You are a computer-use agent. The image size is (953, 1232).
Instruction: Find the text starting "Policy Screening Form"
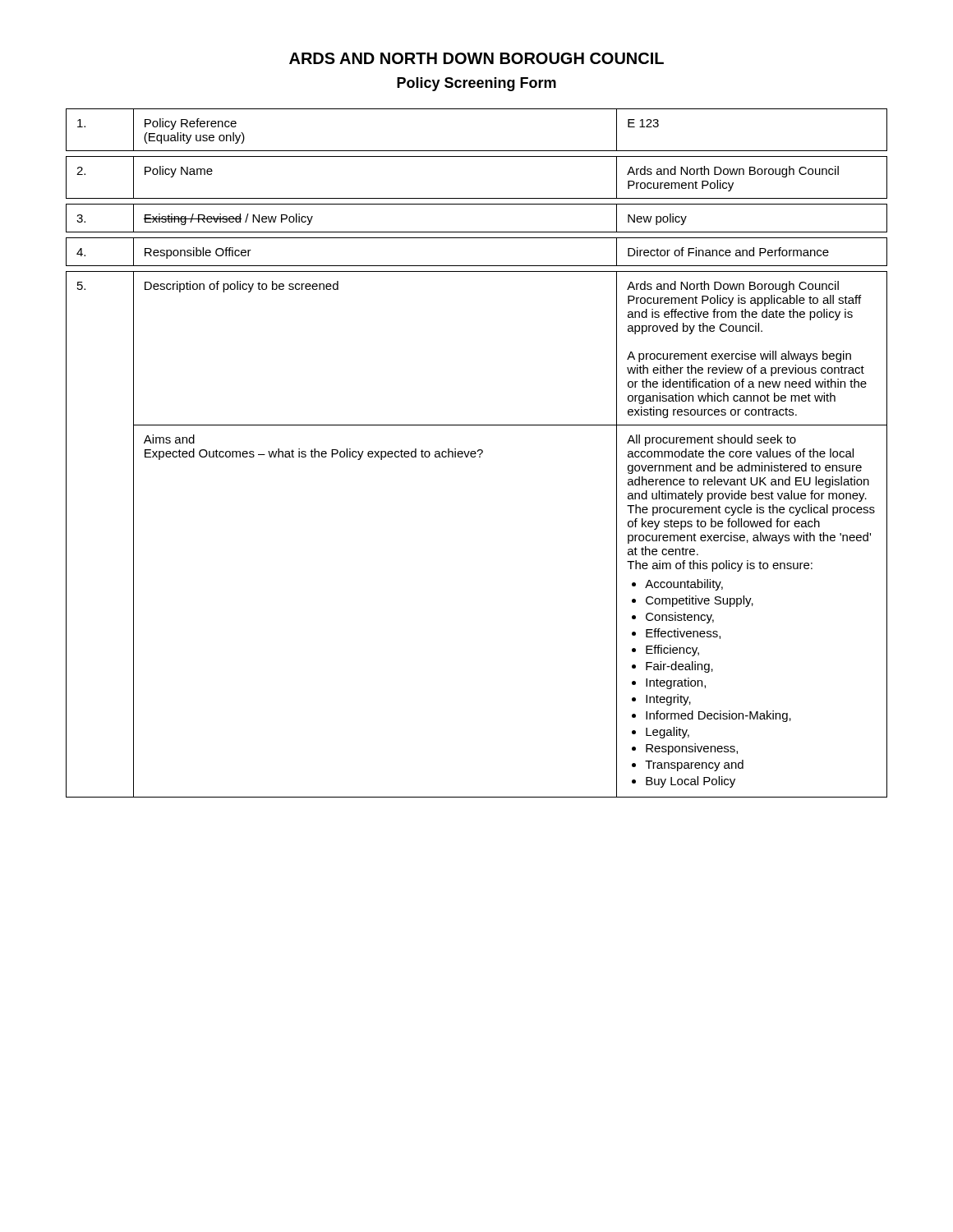[x=476, y=83]
